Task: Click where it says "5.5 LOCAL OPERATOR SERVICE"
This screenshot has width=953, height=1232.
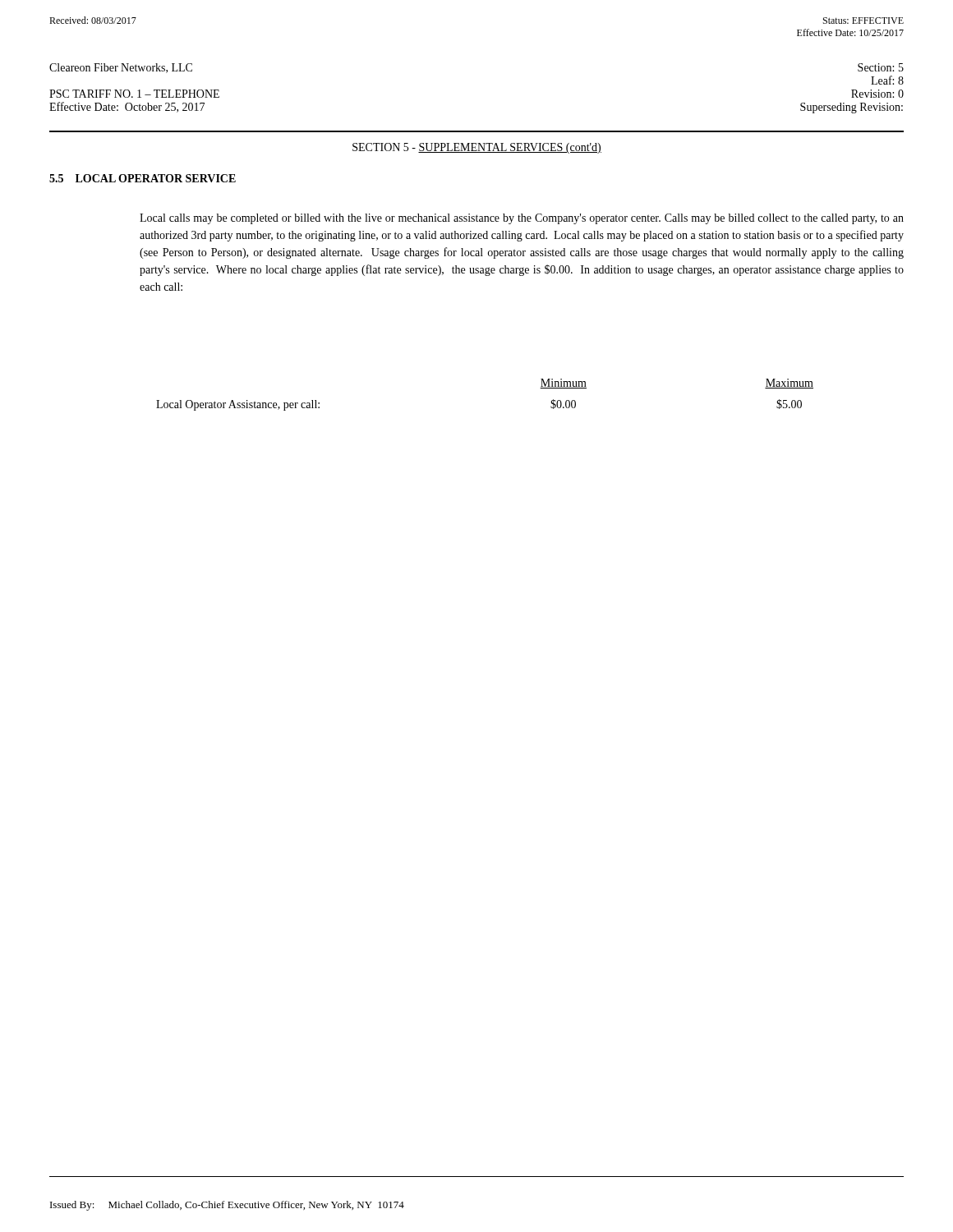Action: (x=143, y=179)
